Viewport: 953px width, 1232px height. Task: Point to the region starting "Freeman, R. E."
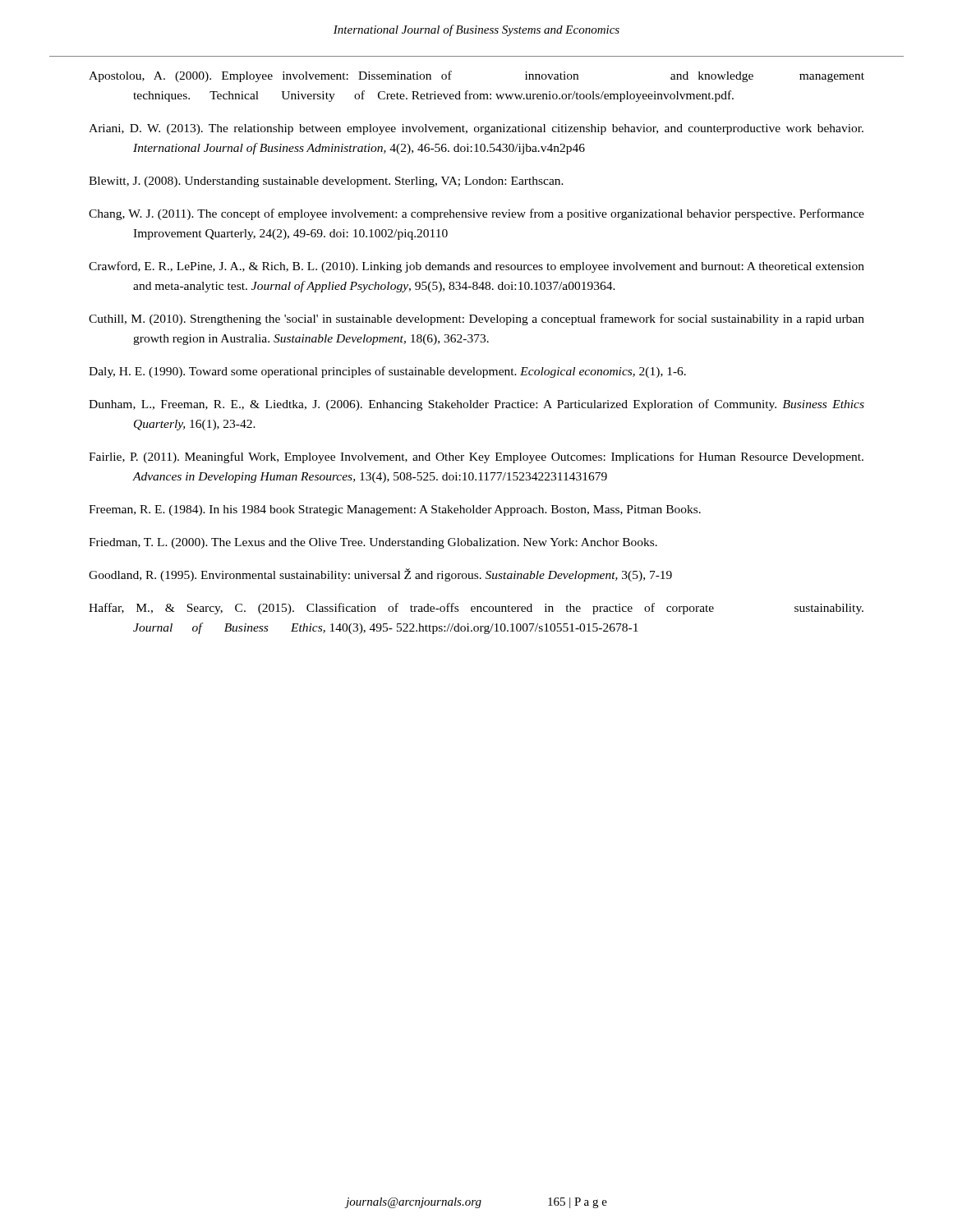(x=395, y=509)
